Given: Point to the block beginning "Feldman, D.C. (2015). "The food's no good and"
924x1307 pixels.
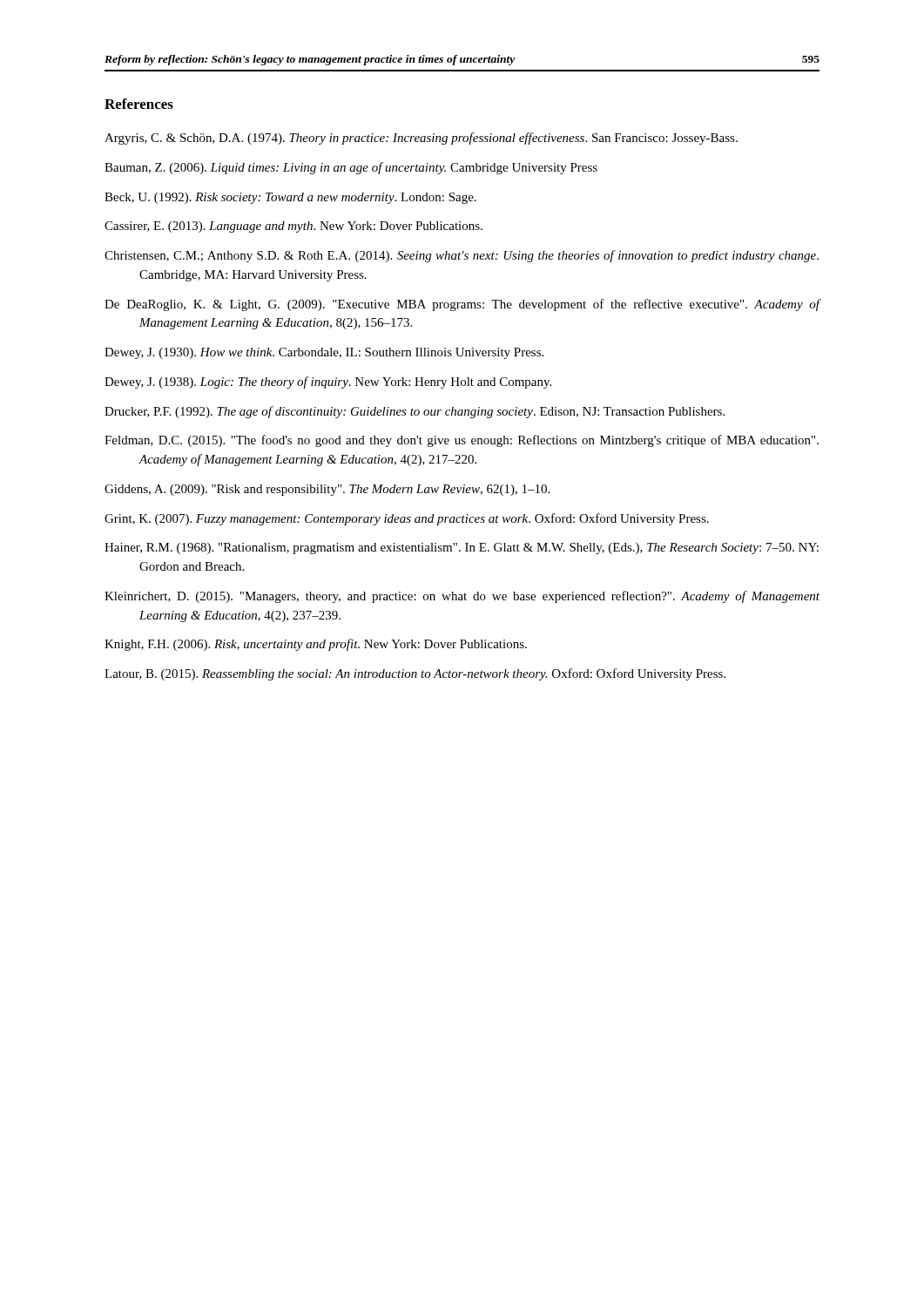Looking at the screenshot, I should (x=462, y=450).
